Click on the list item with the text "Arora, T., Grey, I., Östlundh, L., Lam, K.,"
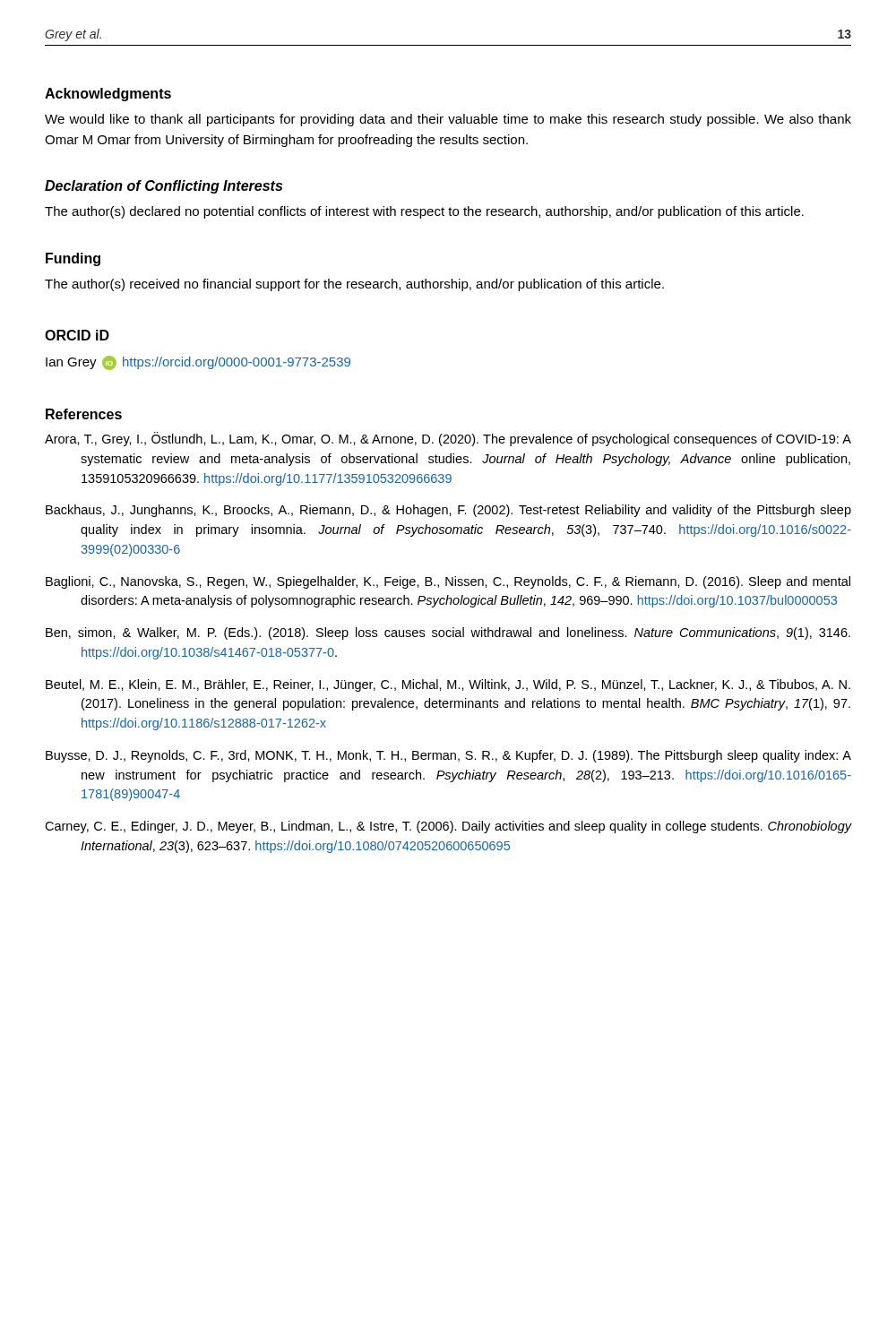The height and width of the screenshot is (1344, 896). (448, 459)
